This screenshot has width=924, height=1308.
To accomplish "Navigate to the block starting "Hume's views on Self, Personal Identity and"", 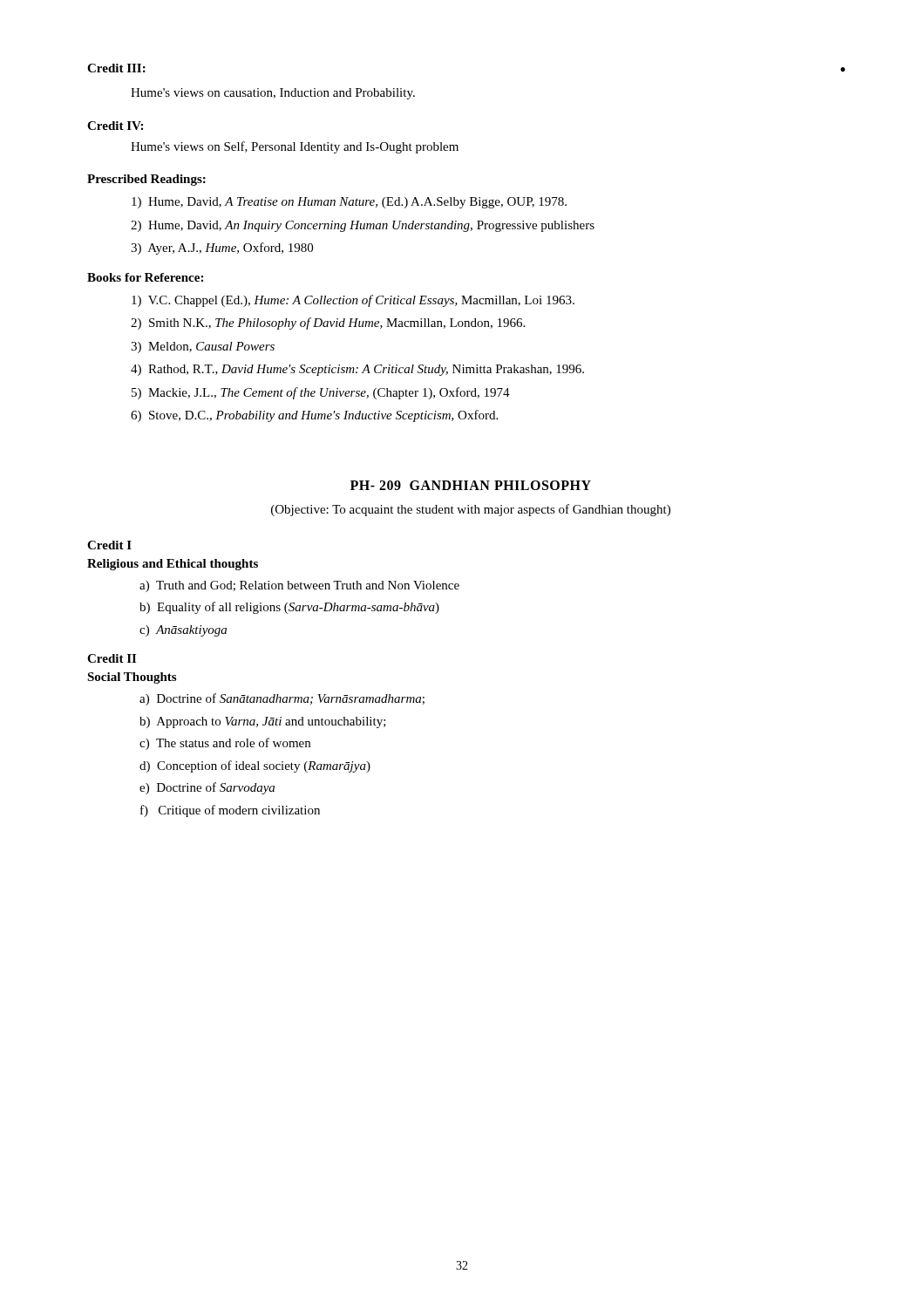I will (295, 146).
